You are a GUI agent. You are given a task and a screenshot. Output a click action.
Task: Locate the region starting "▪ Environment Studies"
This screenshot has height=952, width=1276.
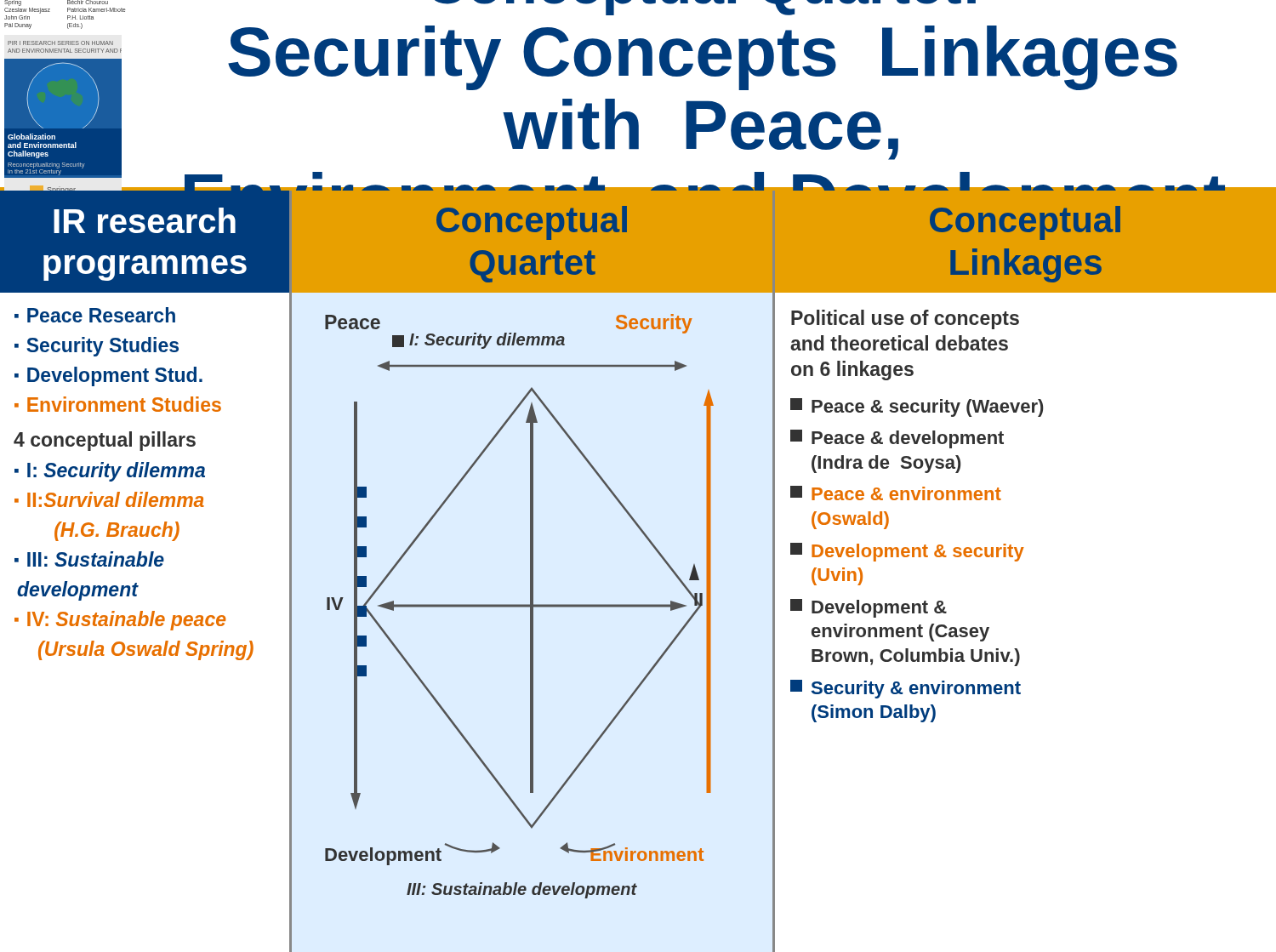118,405
